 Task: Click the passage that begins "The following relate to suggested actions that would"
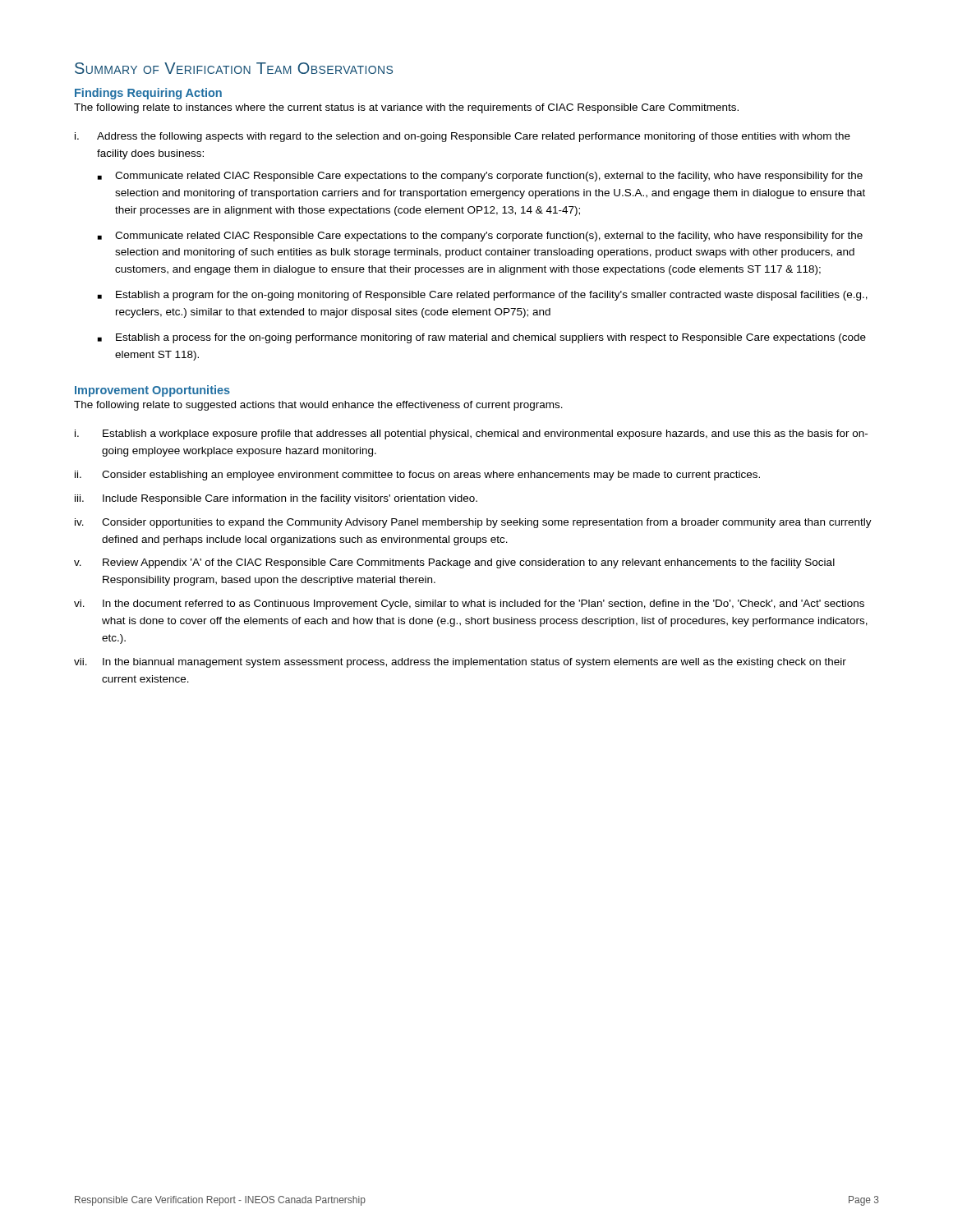[x=319, y=404]
